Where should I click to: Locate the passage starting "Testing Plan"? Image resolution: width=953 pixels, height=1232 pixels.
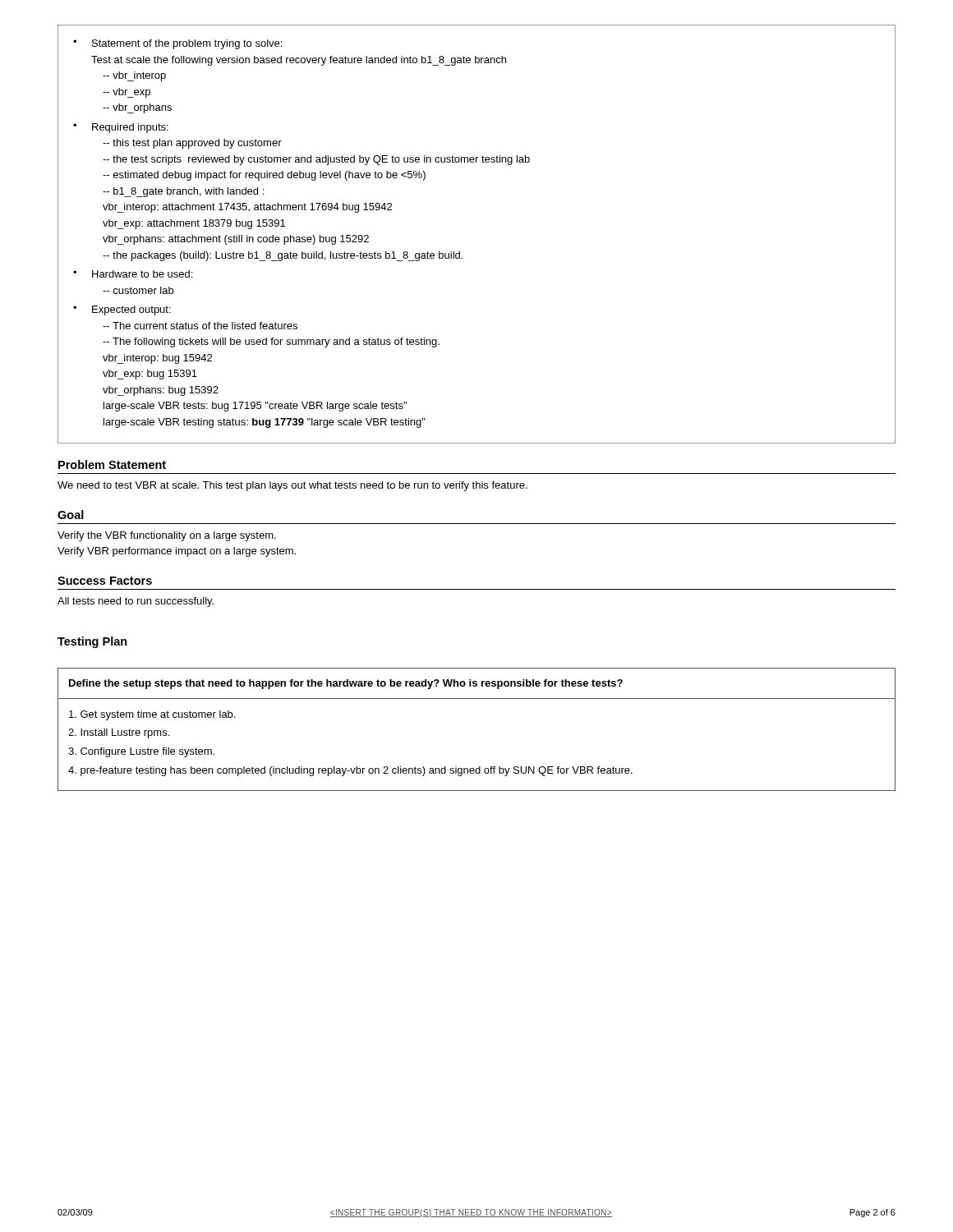pyautogui.click(x=92, y=642)
